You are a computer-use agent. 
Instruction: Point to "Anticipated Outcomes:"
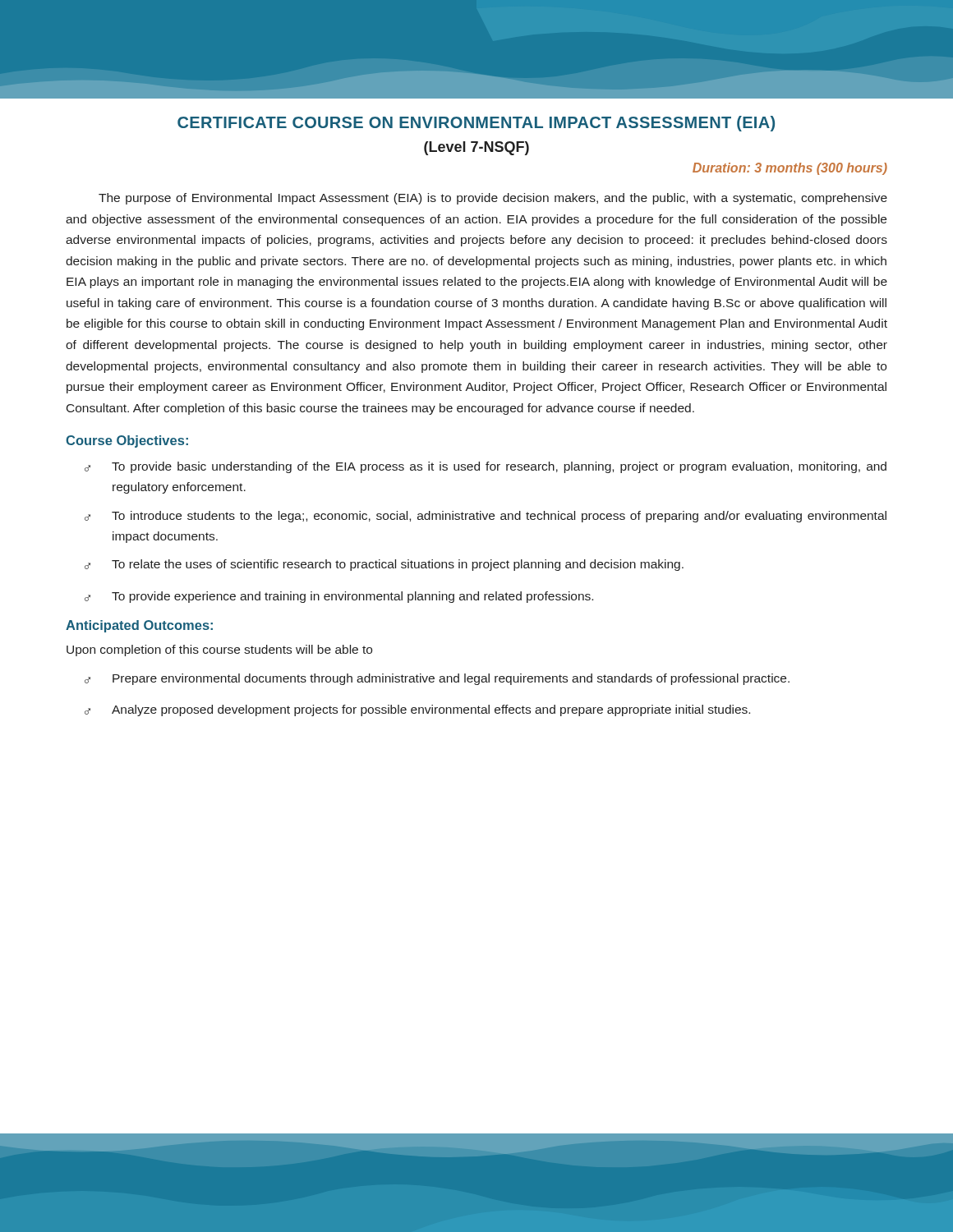140,625
